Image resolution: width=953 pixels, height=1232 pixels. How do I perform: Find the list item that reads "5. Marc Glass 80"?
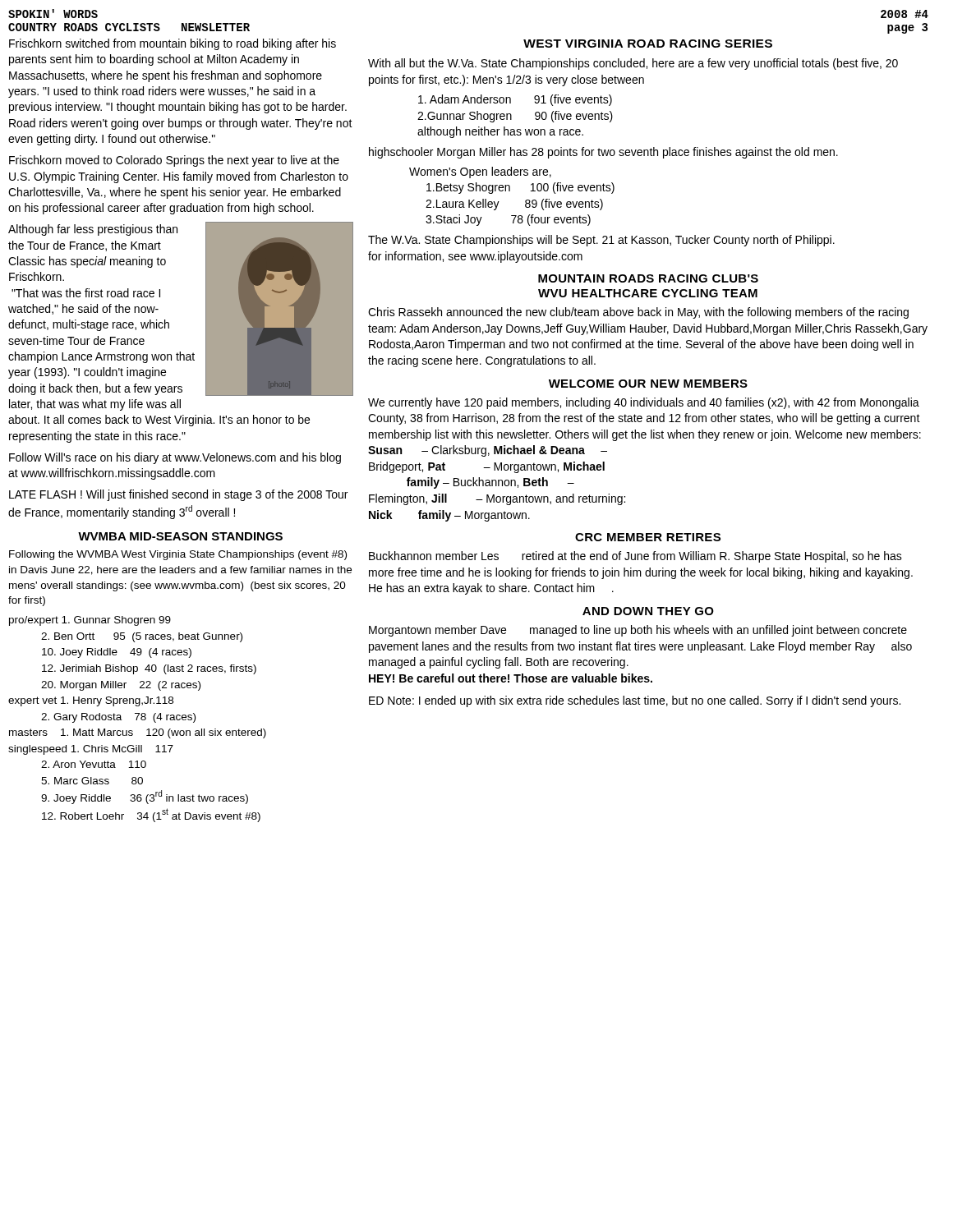[92, 781]
